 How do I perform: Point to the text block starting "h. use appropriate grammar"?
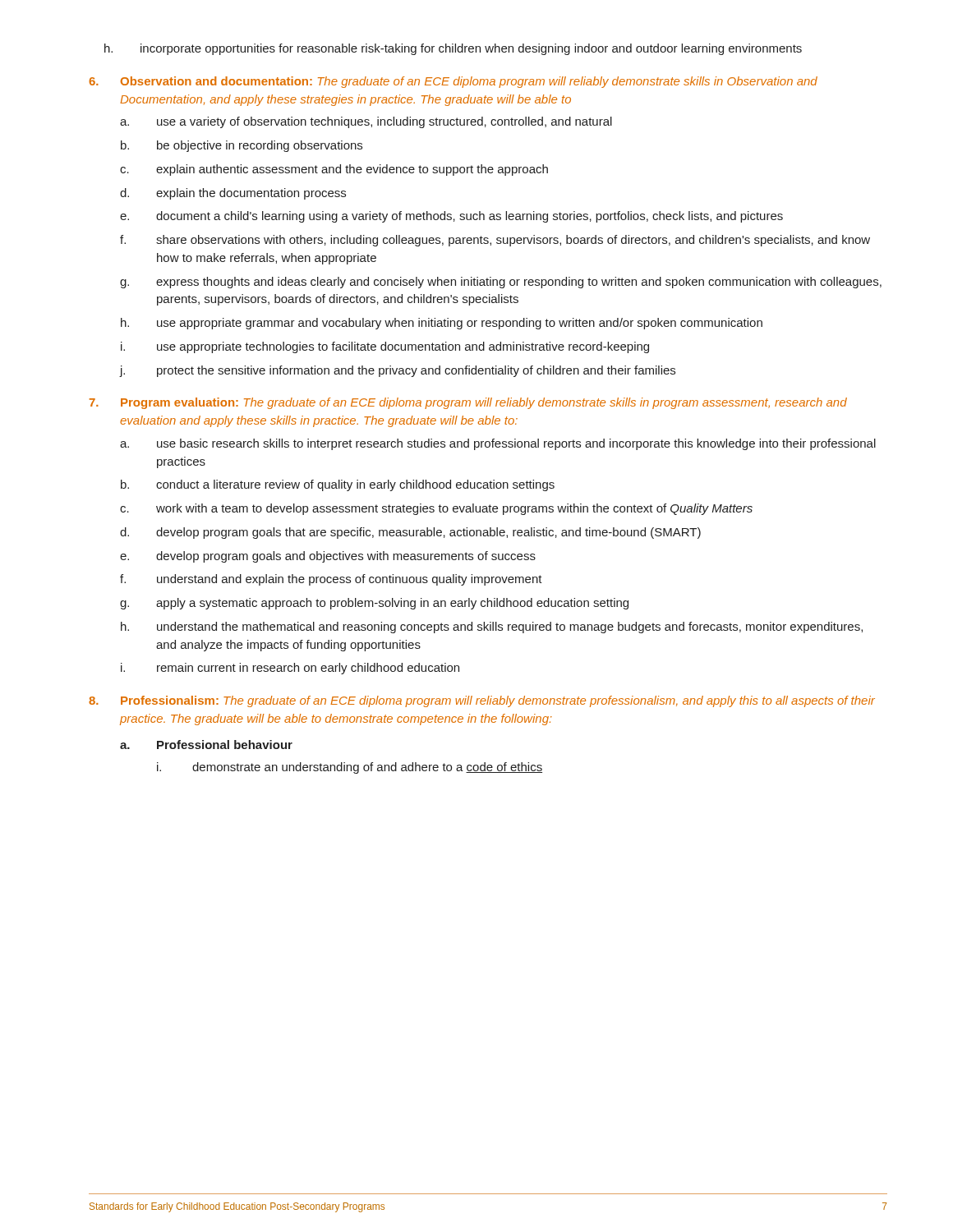504,323
